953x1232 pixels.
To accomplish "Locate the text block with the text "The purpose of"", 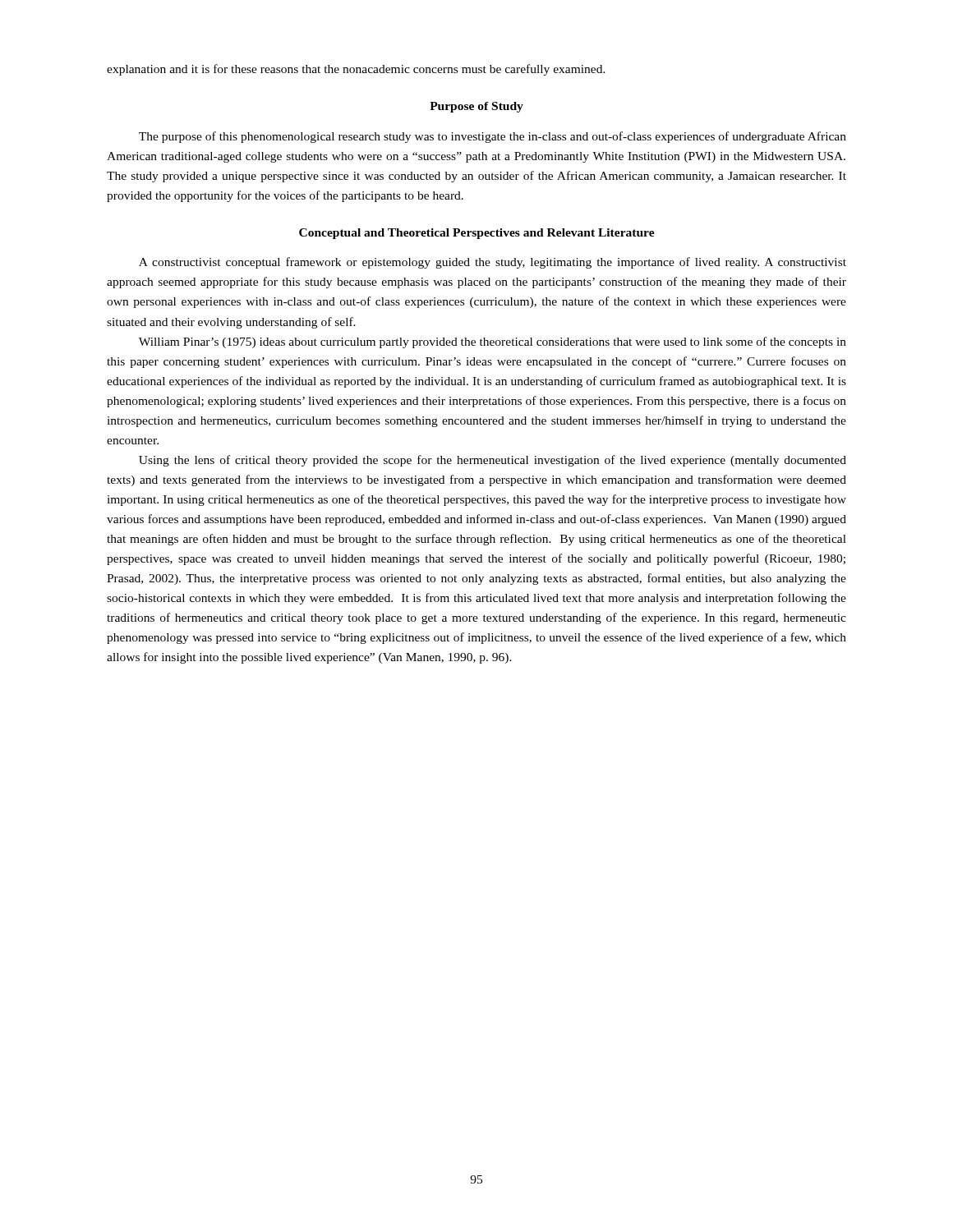I will point(476,166).
